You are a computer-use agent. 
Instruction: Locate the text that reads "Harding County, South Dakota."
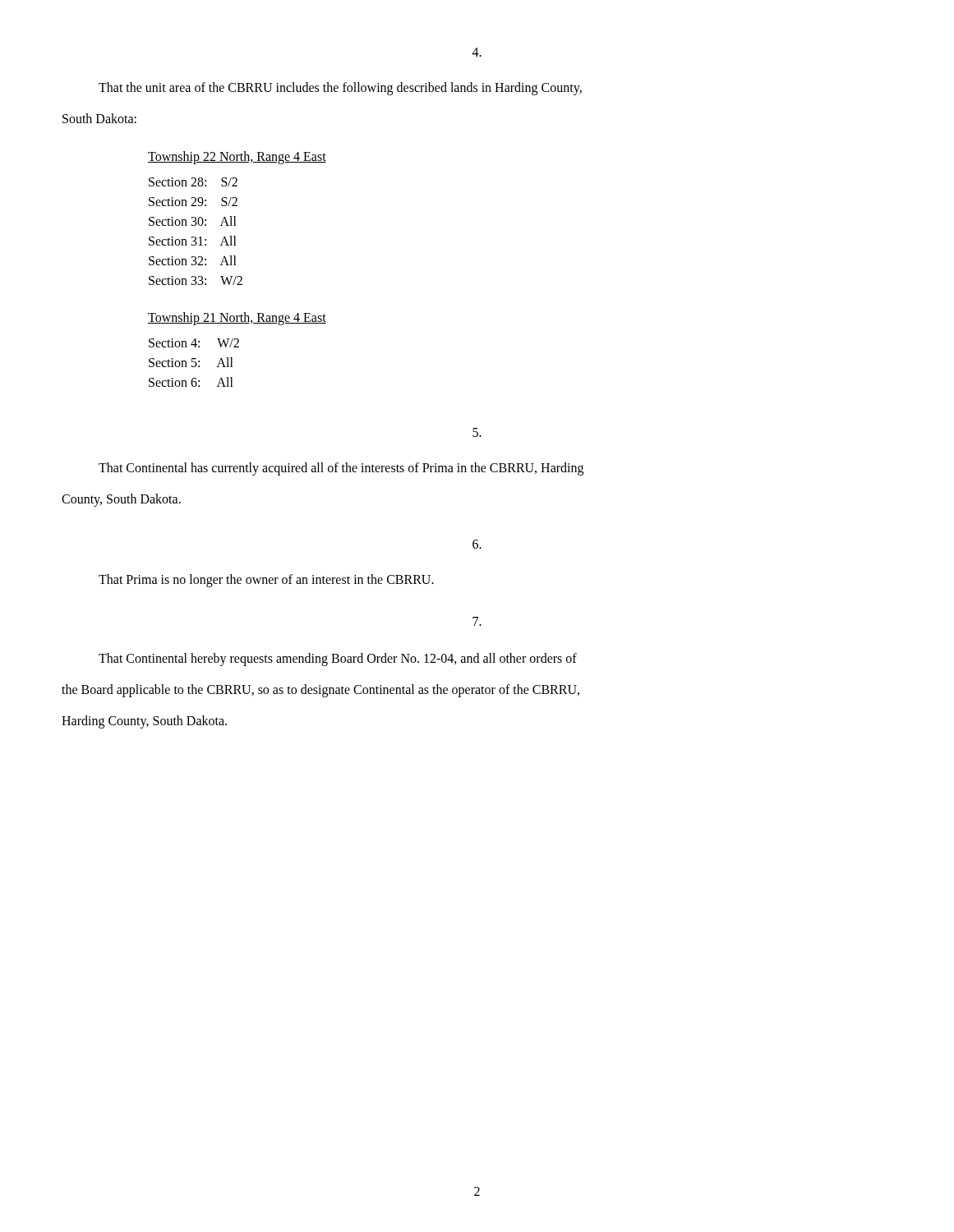pyautogui.click(x=145, y=721)
